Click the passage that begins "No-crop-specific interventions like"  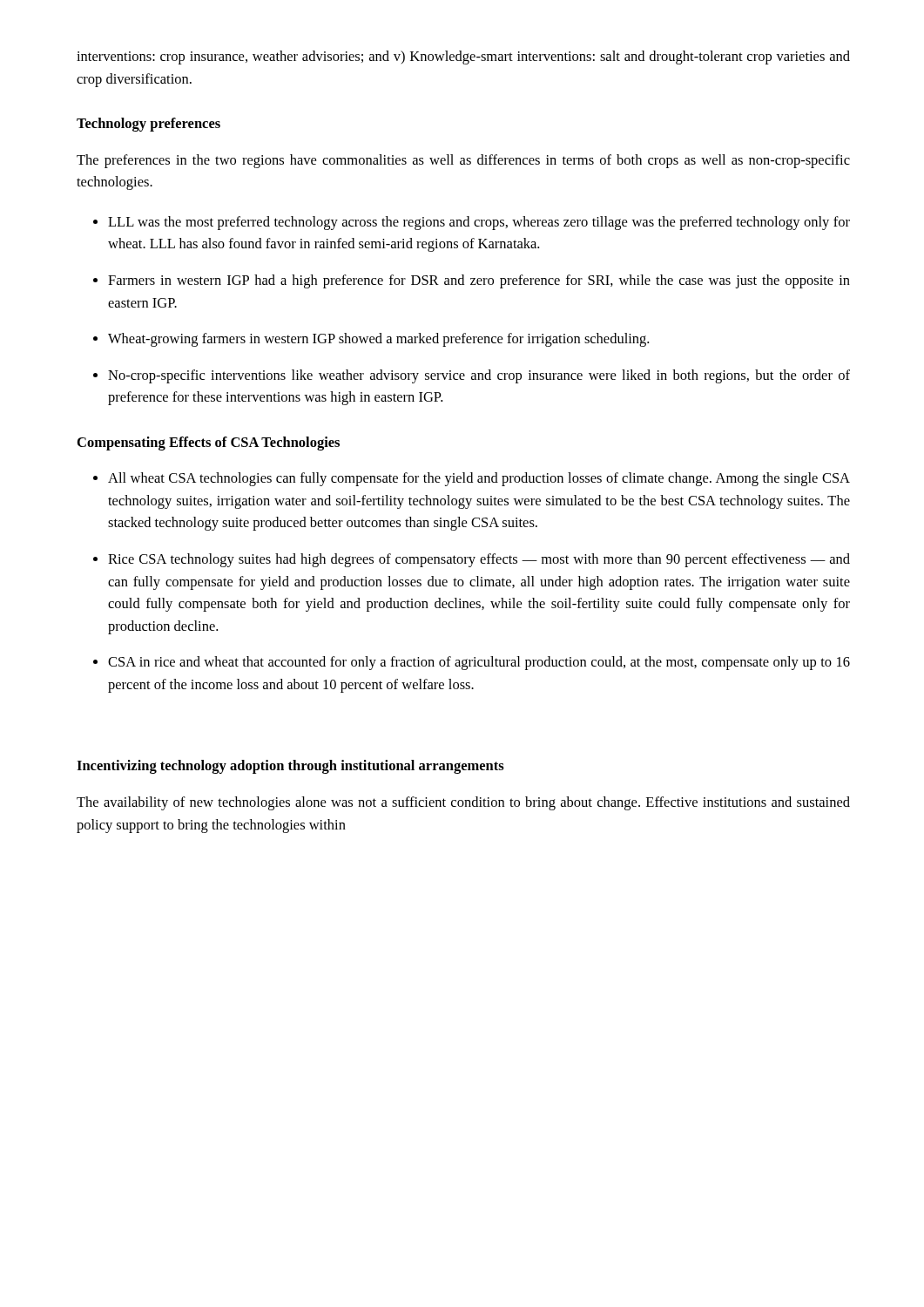[x=479, y=386]
